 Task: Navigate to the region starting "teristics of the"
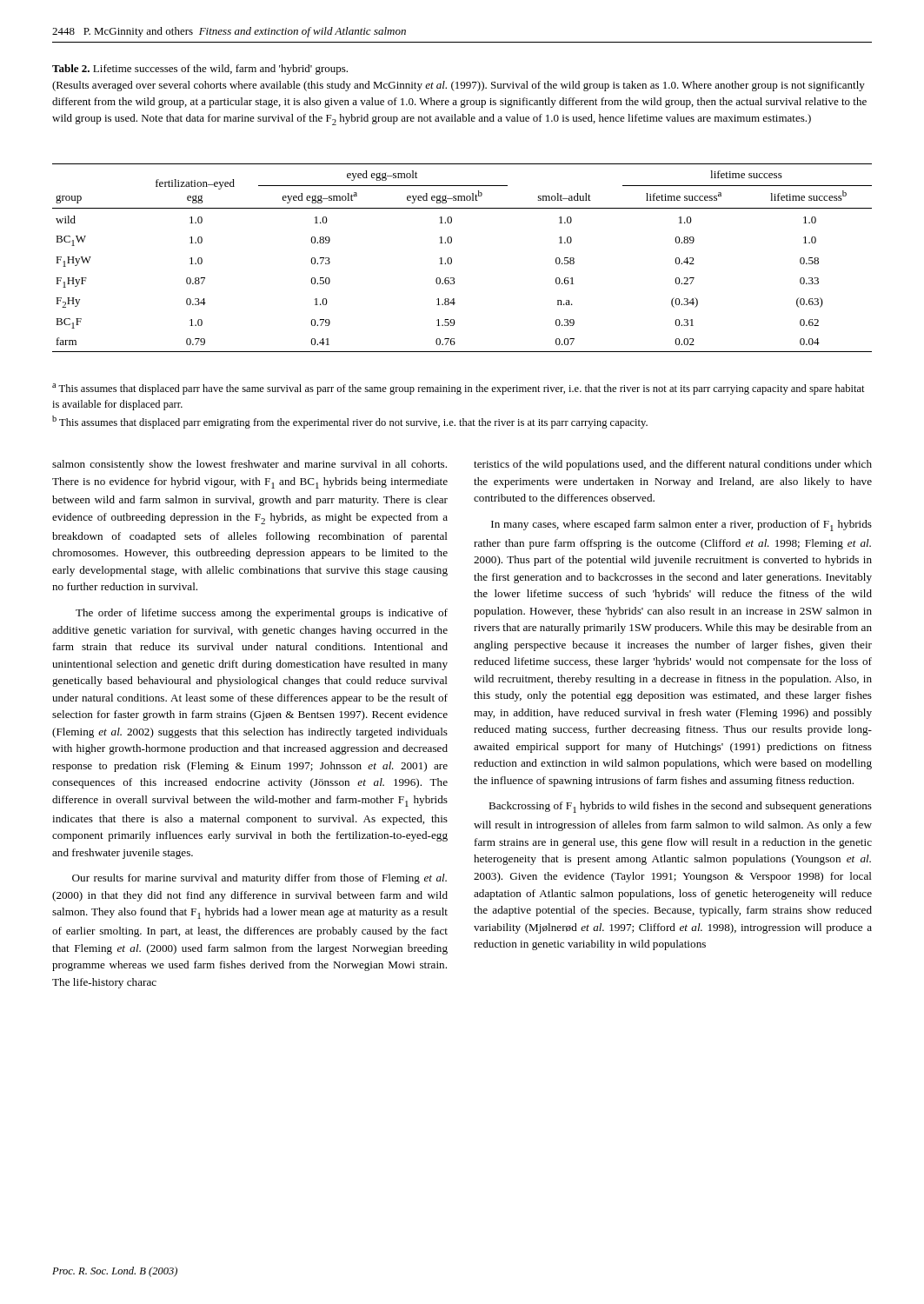[x=673, y=481]
